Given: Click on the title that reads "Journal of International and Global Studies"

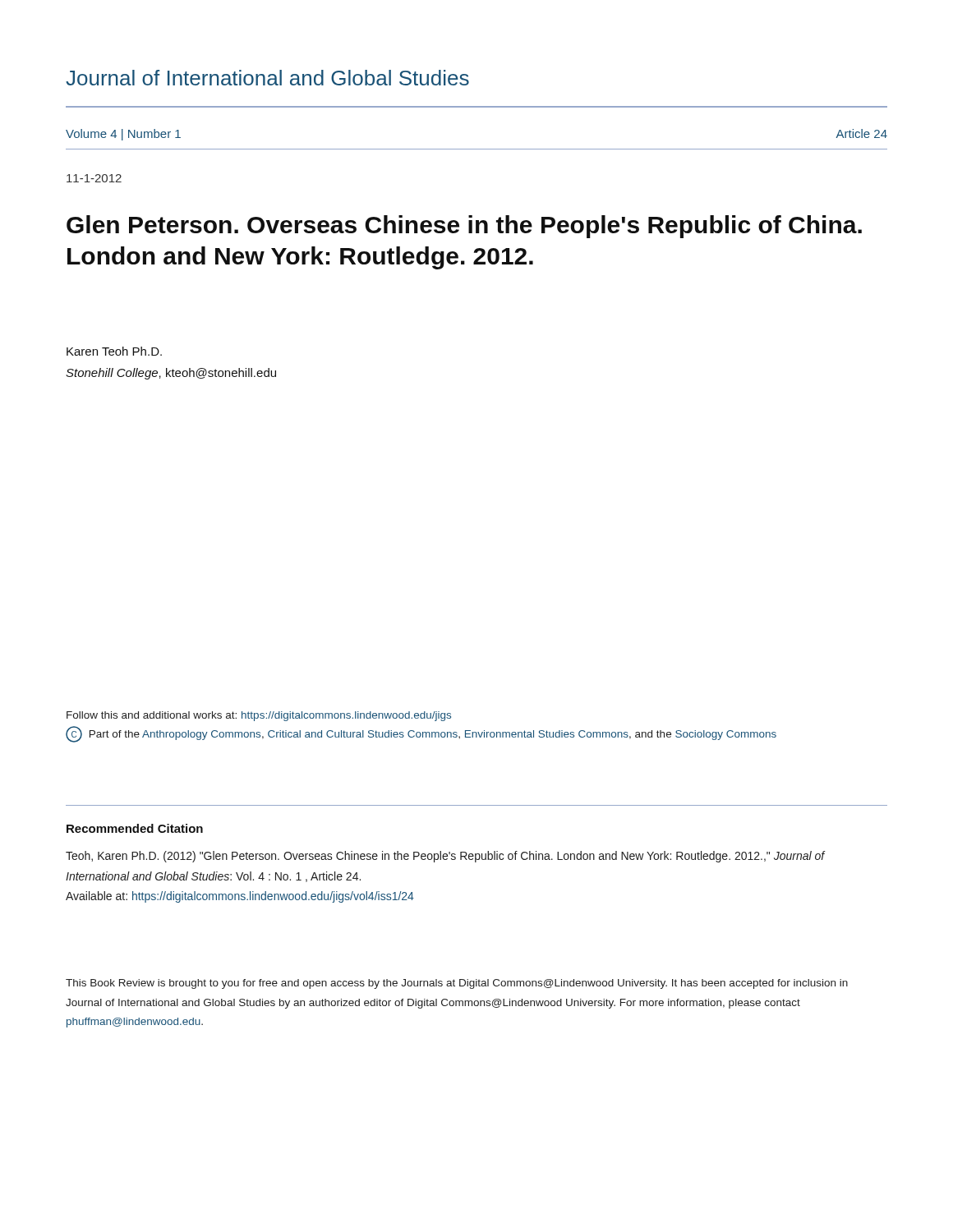Looking at the screenshot, I should tap(268, 78).
